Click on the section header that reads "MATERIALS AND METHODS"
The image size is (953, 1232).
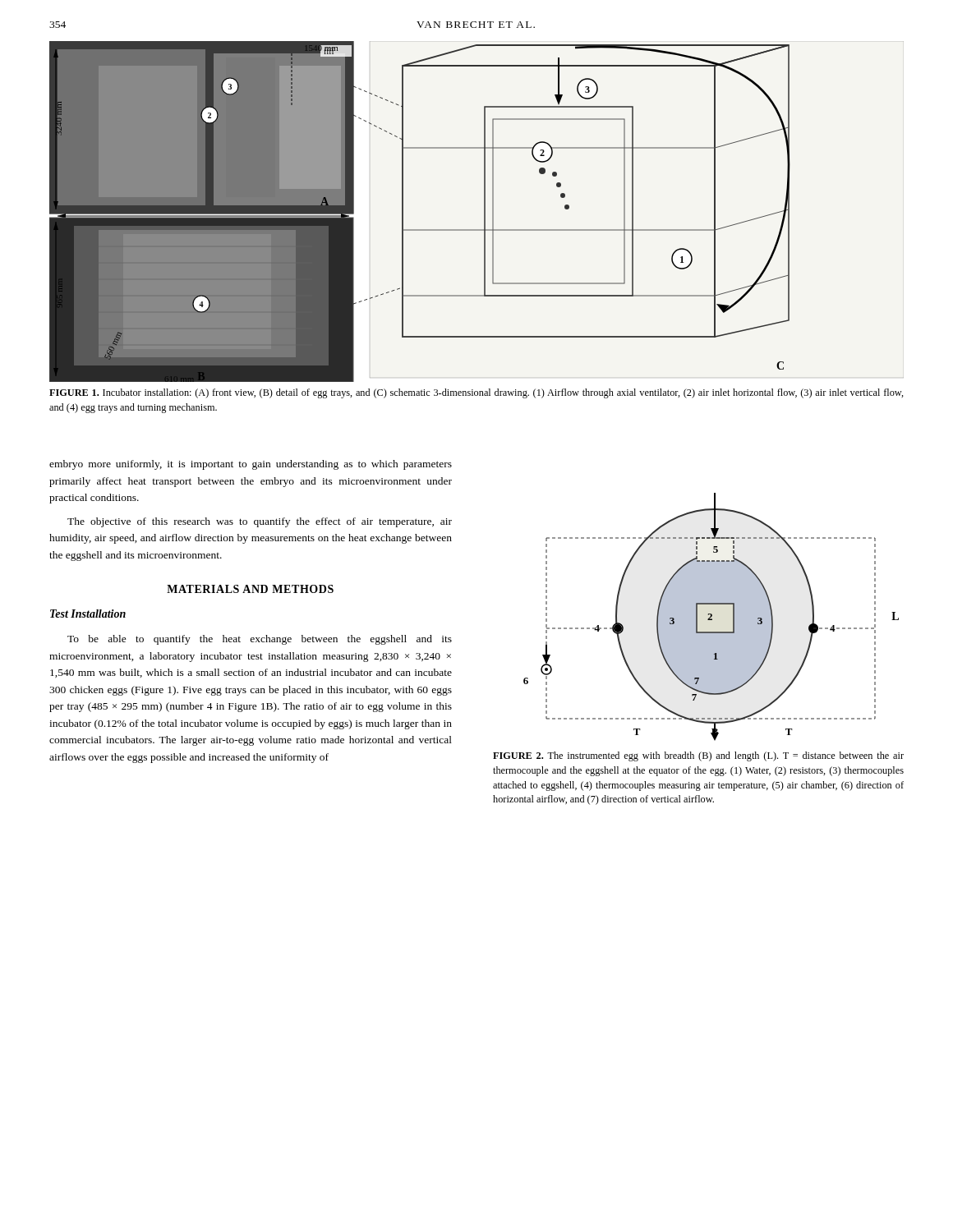click(251, 589)
